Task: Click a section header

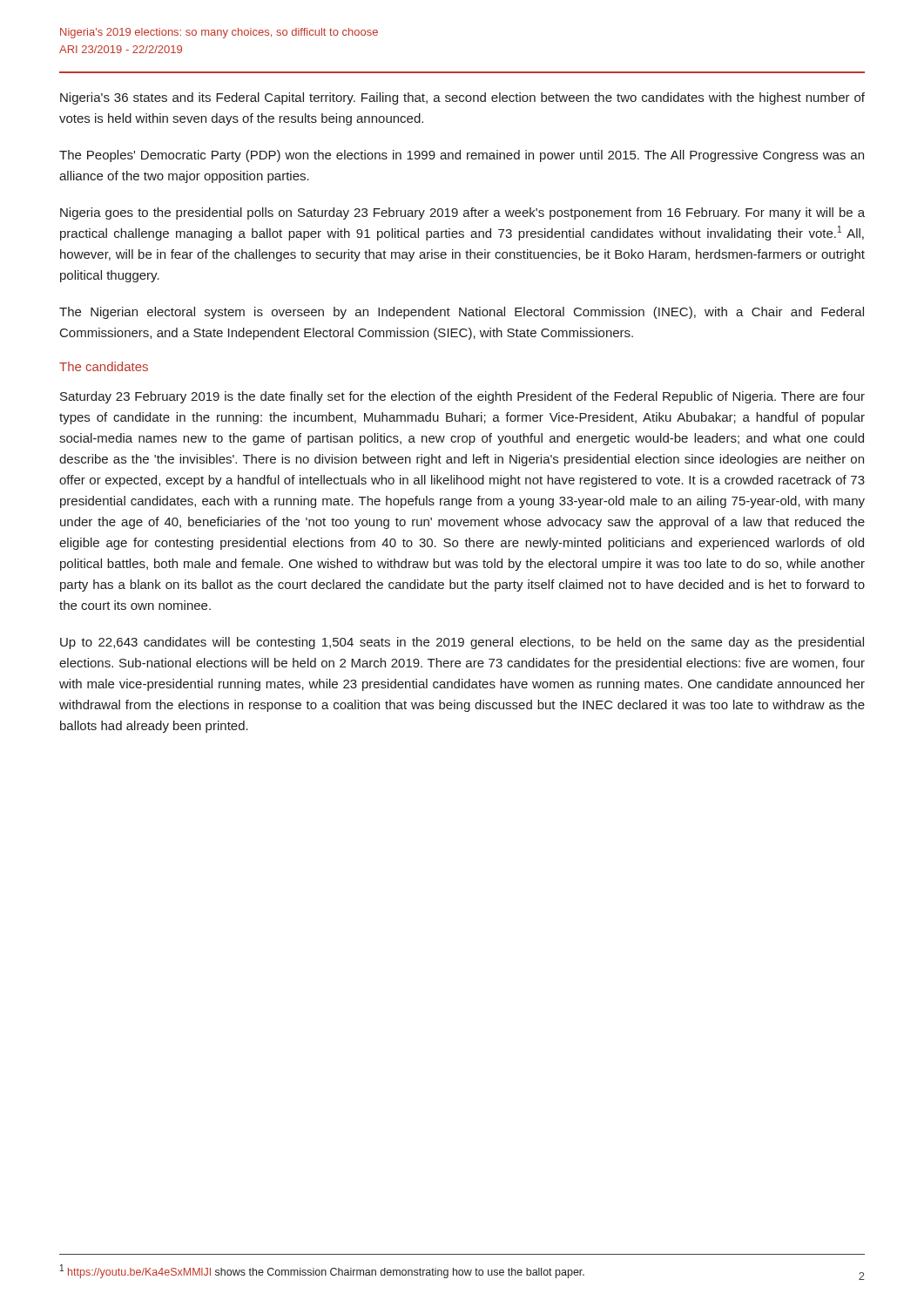Action: pos(104,366)
